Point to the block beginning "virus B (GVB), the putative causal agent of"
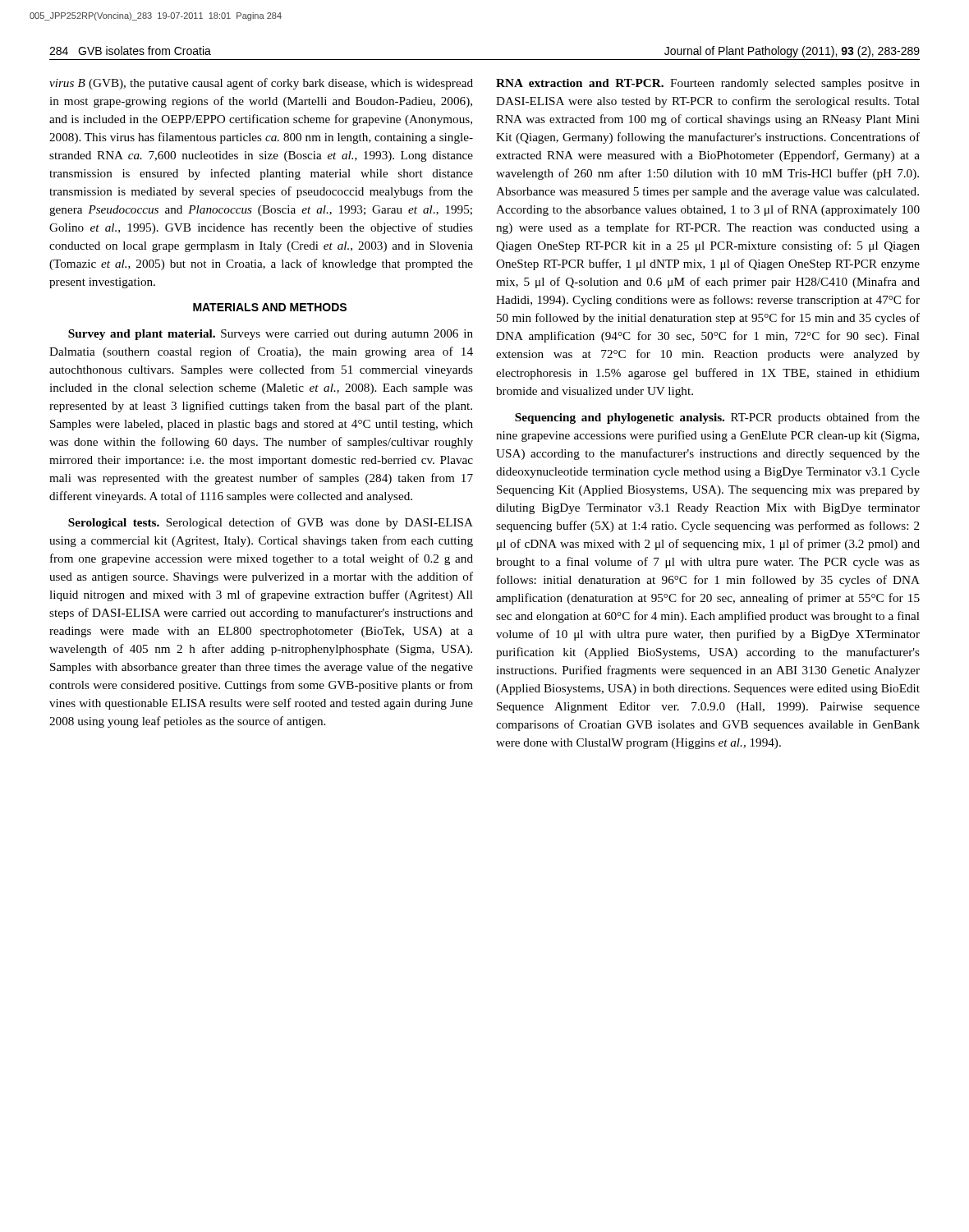Viewport: 969px width, 1232px height. (x=261, y=182)
